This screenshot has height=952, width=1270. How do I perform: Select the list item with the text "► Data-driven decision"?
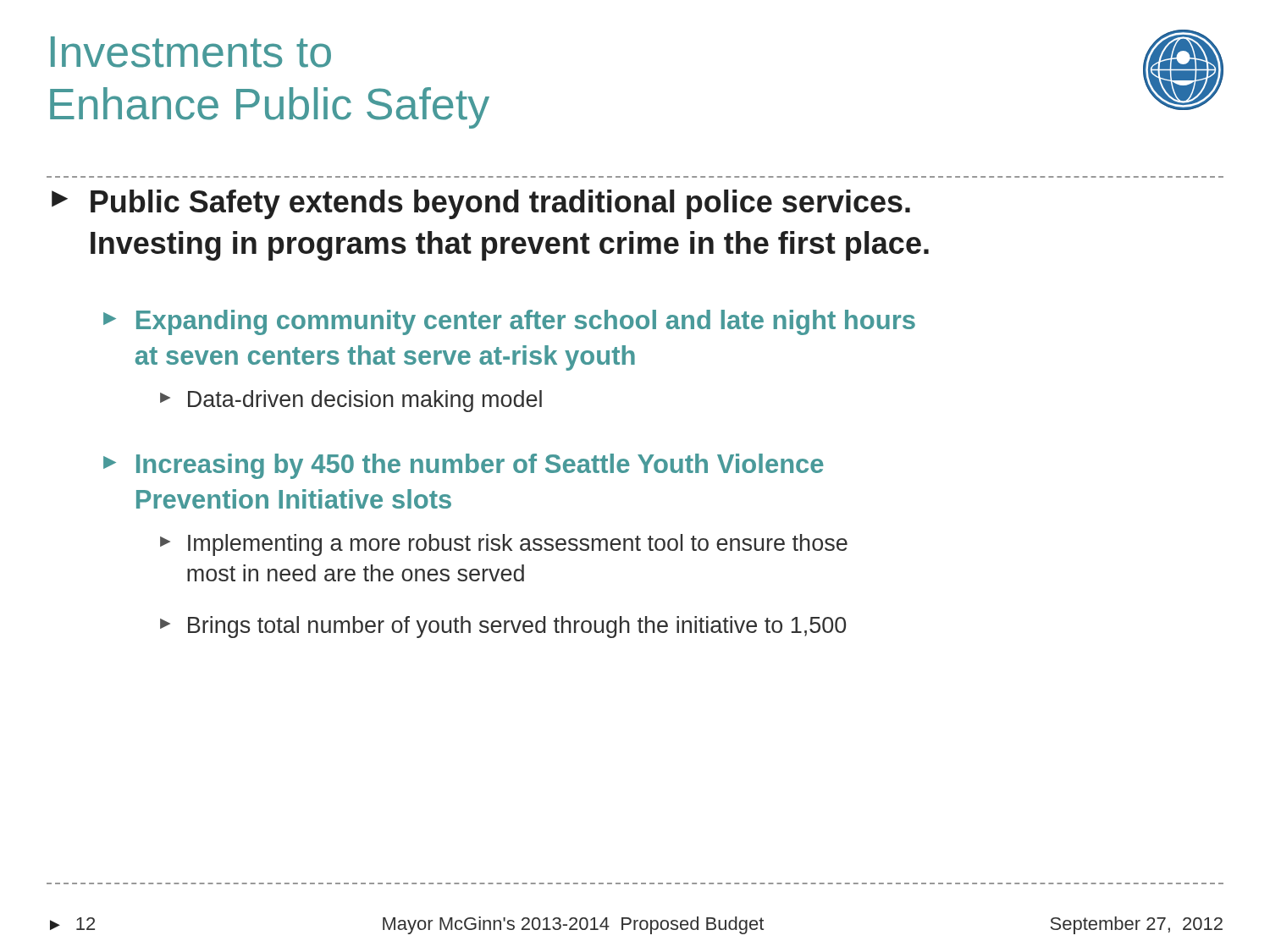350,399
